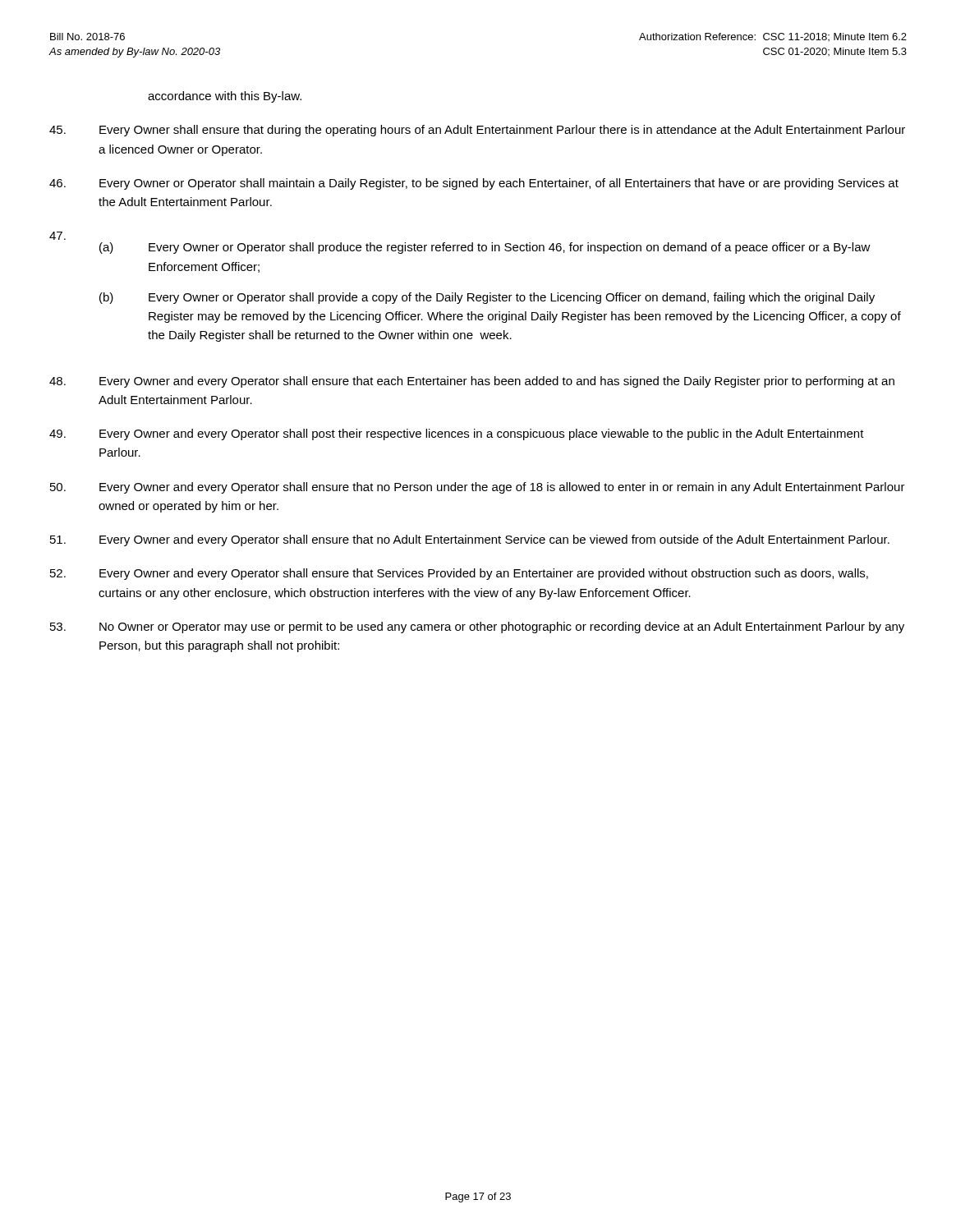Navigate to the element starting "49. Every Owner and every Operator shall post"
The image size is (956, 1232).
[x=478, y=443]
